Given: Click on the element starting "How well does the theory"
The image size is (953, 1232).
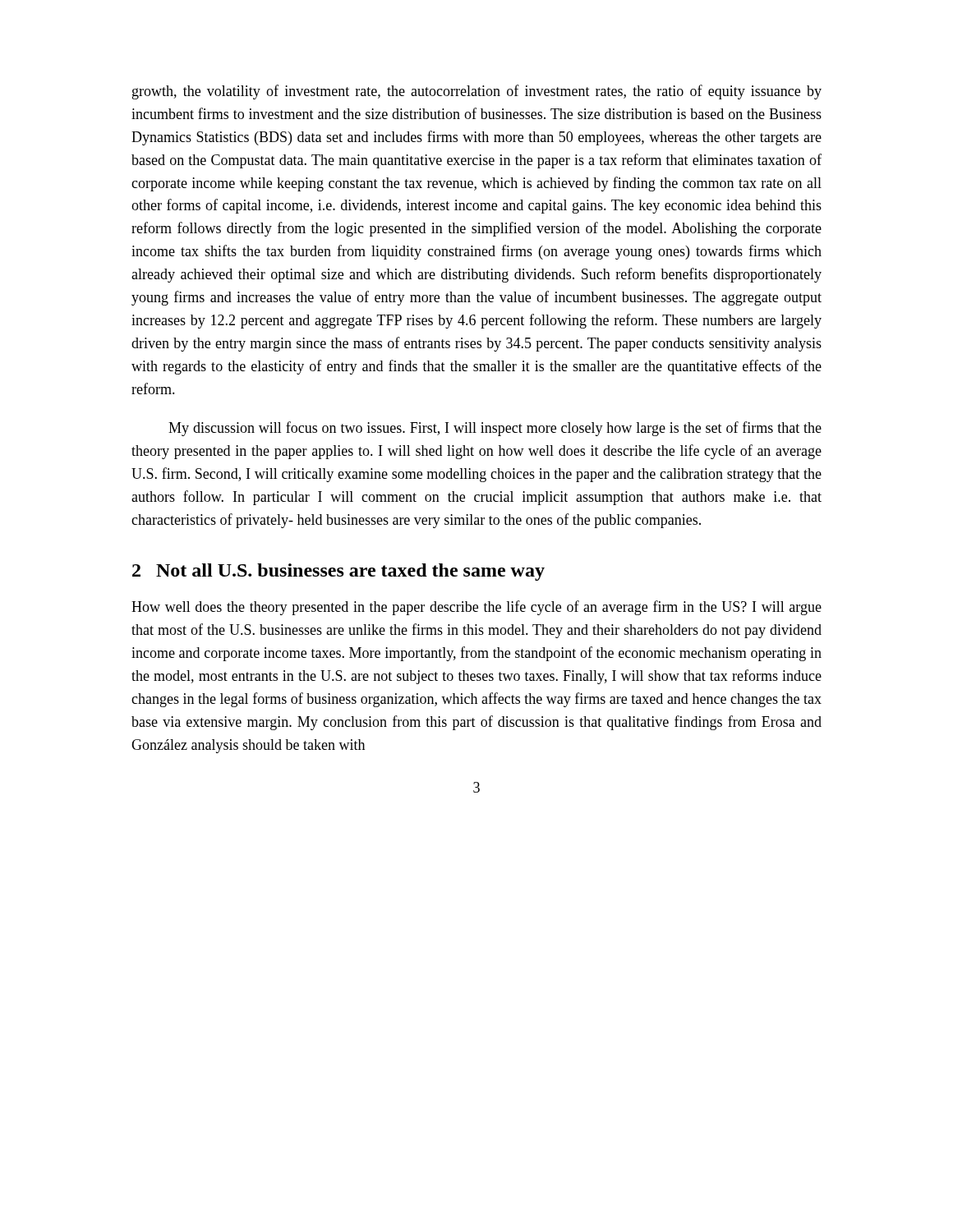Looking at the screenshot, I should coord(476,677).
